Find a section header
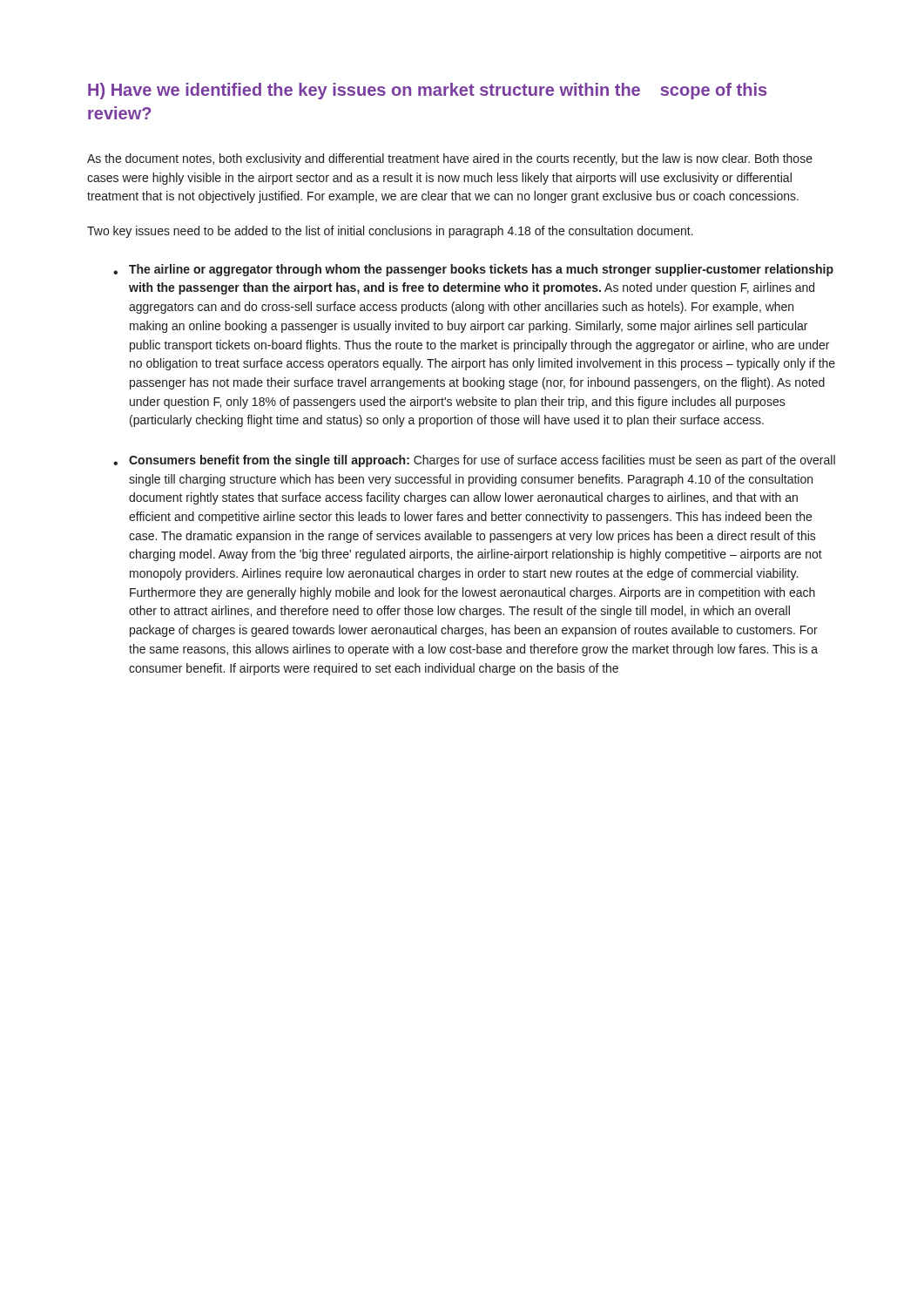Viewport: 924px width, 1307px height. (427, 101)
